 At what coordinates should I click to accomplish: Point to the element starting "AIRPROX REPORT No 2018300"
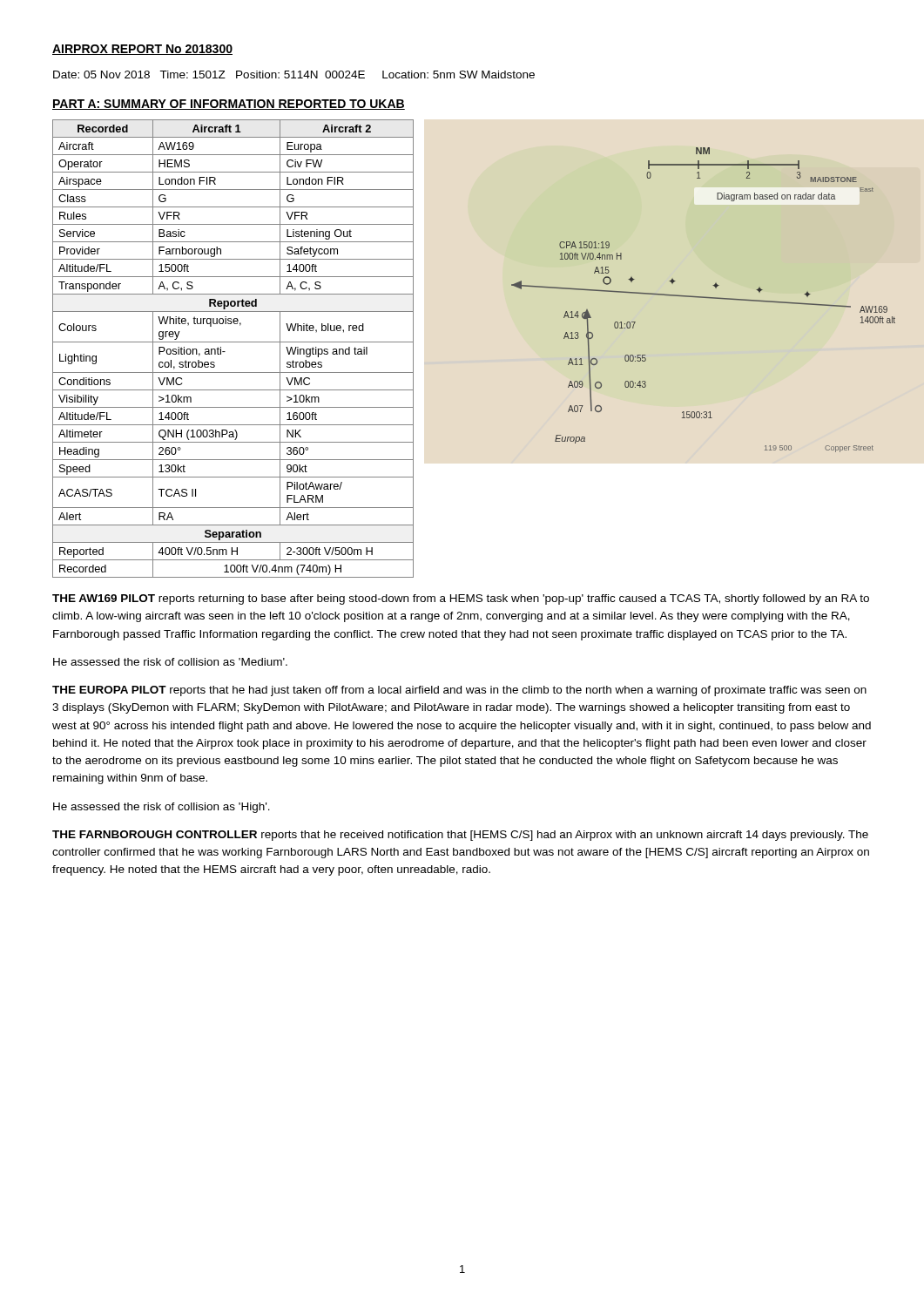(142, 49)
